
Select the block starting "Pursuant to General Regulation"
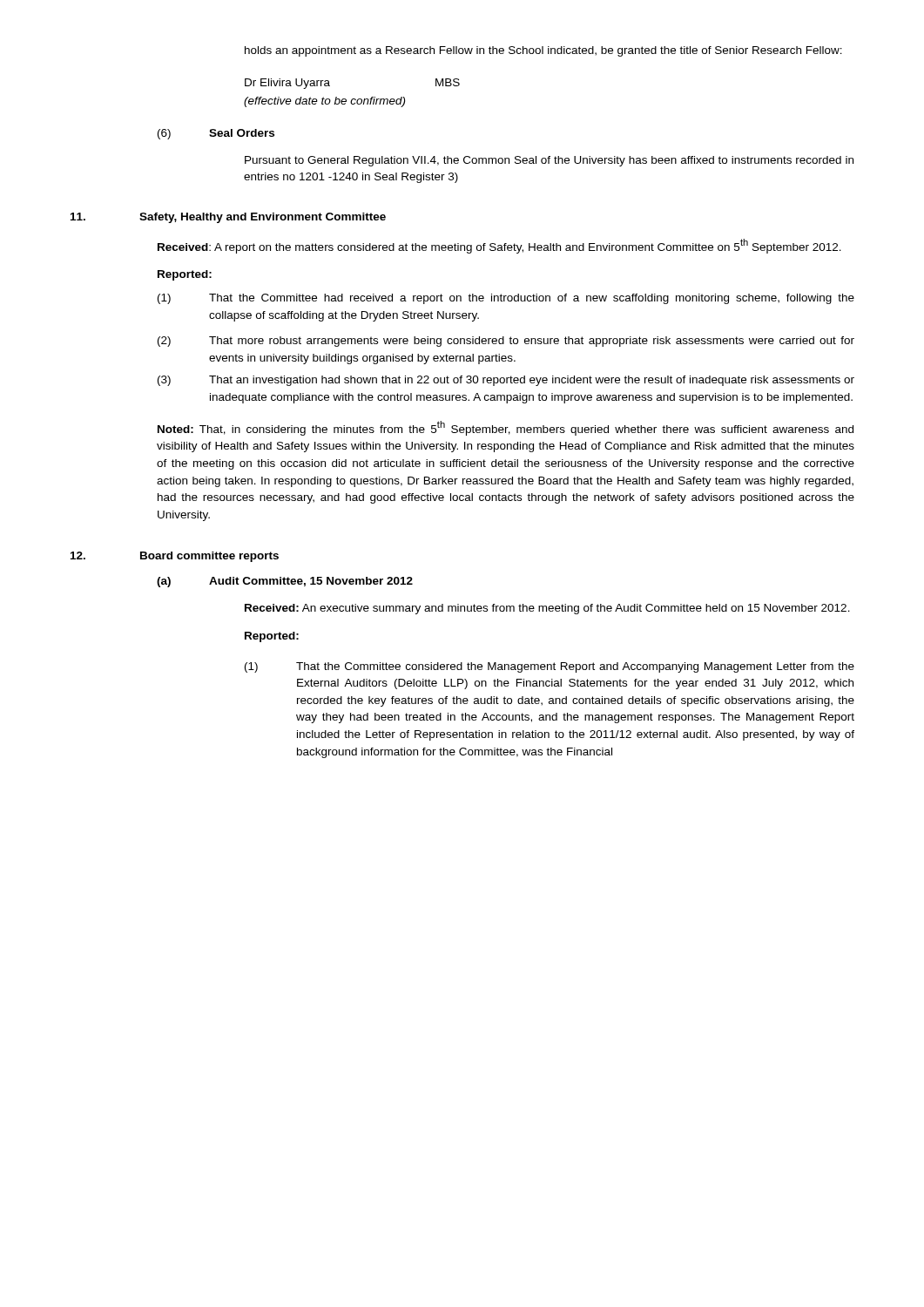pos(549,168)
